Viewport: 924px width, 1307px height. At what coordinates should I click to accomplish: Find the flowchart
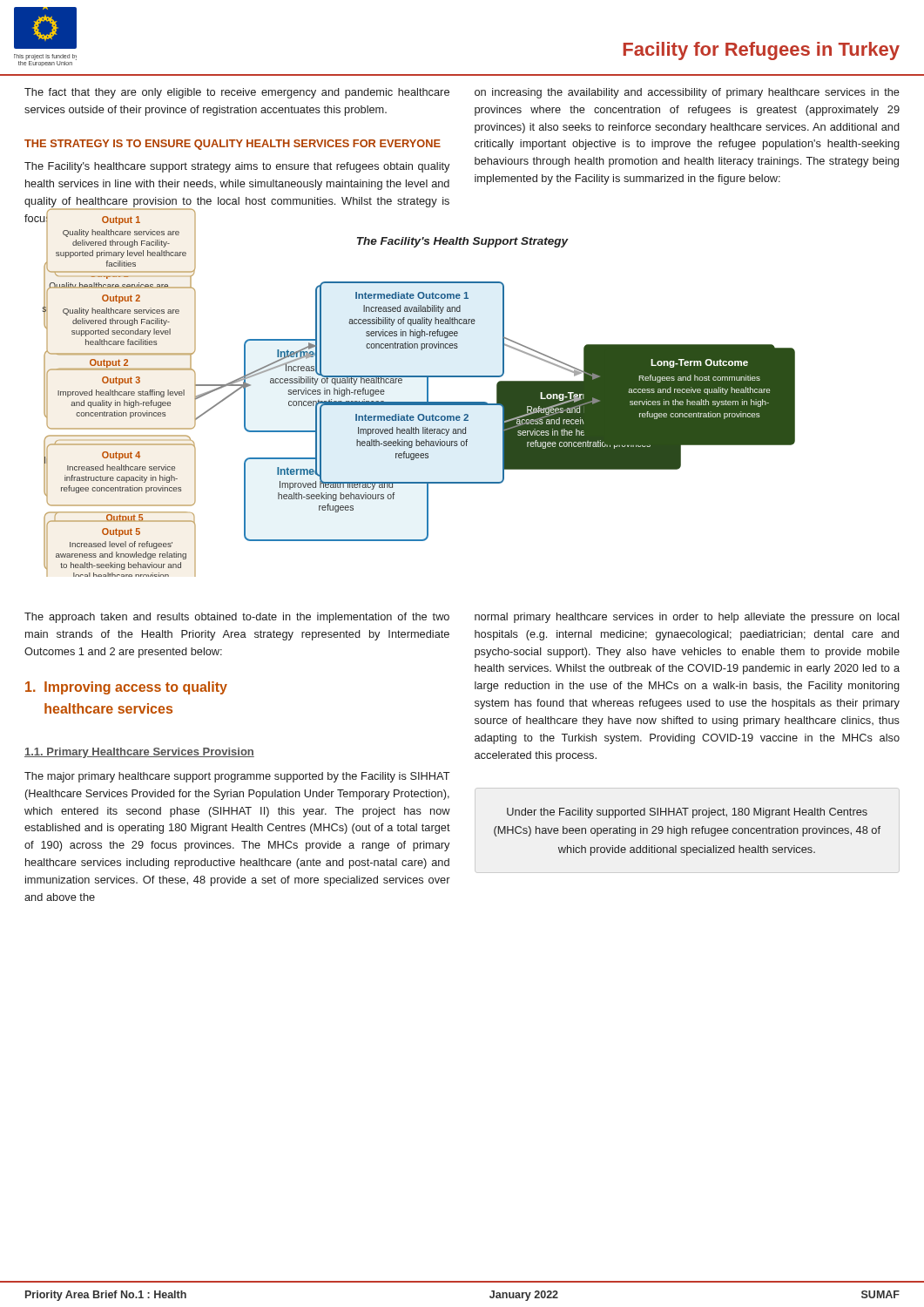point(462,375)
